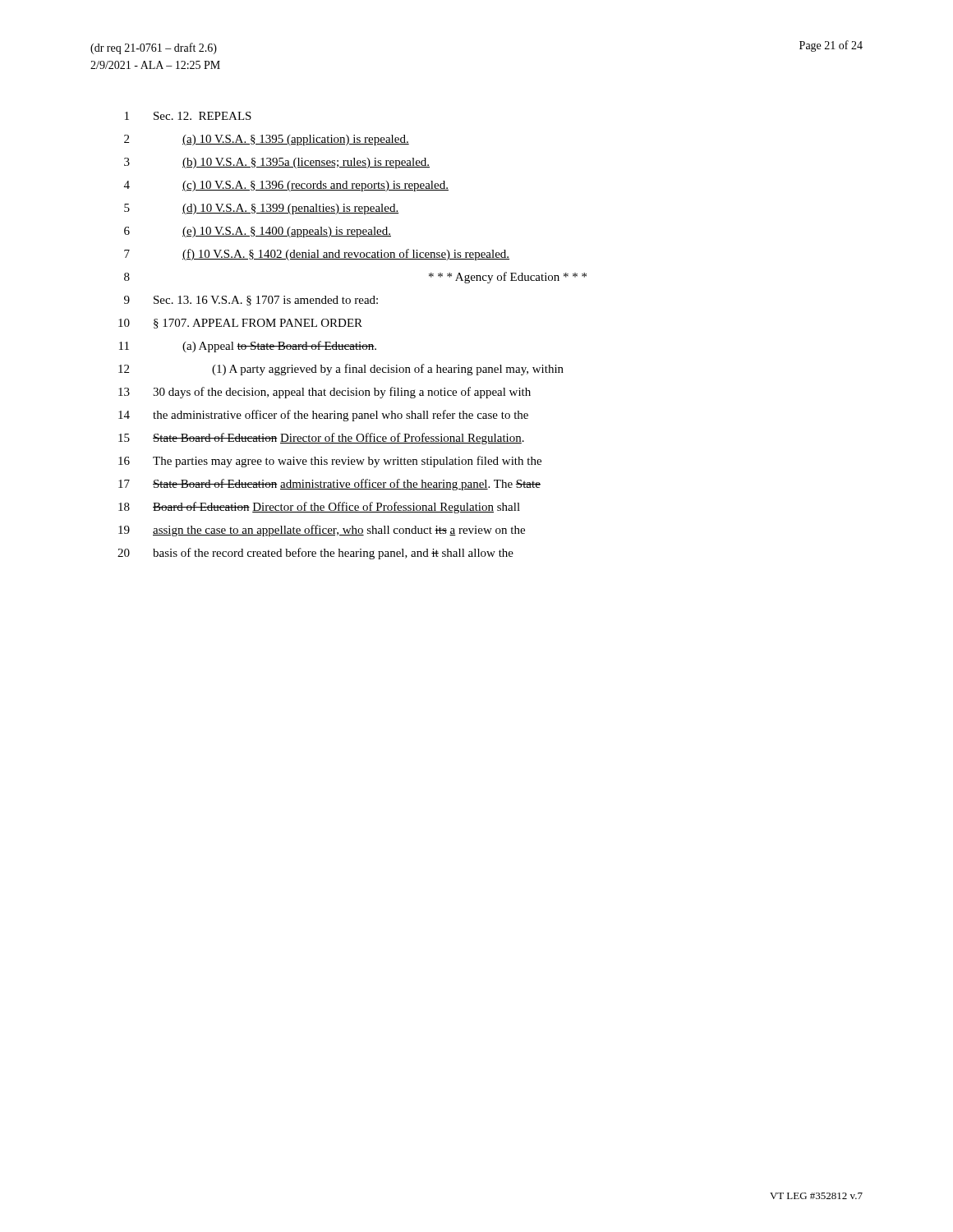This screenshot has width=953, height=1232.
Task: Select the text starting "5 (d) 10 V.S.A. § 1399 (penalties) is"
Action: tap(261, 209)
